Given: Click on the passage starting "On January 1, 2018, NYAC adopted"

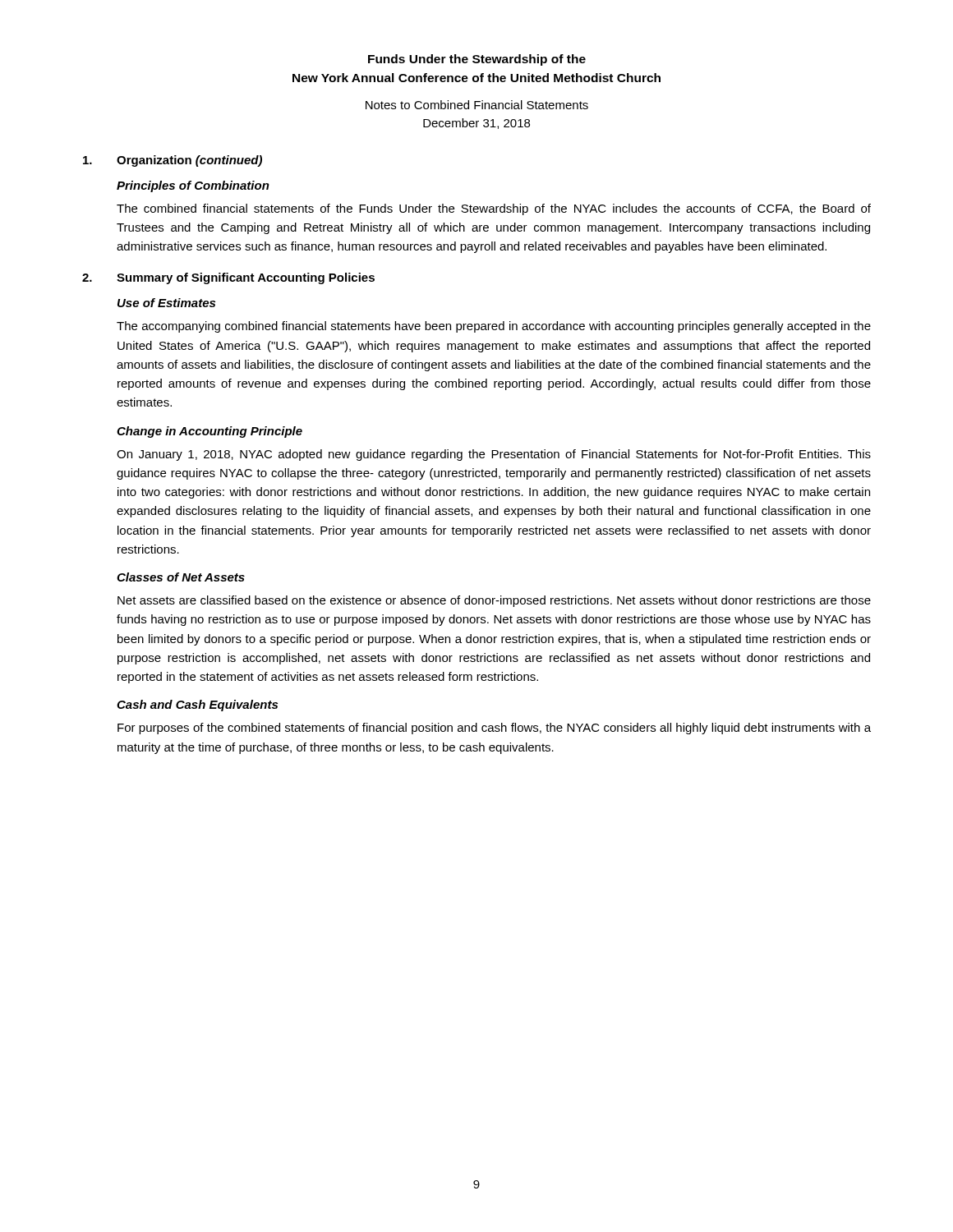Looking at the screenshot, I should 494,501.
